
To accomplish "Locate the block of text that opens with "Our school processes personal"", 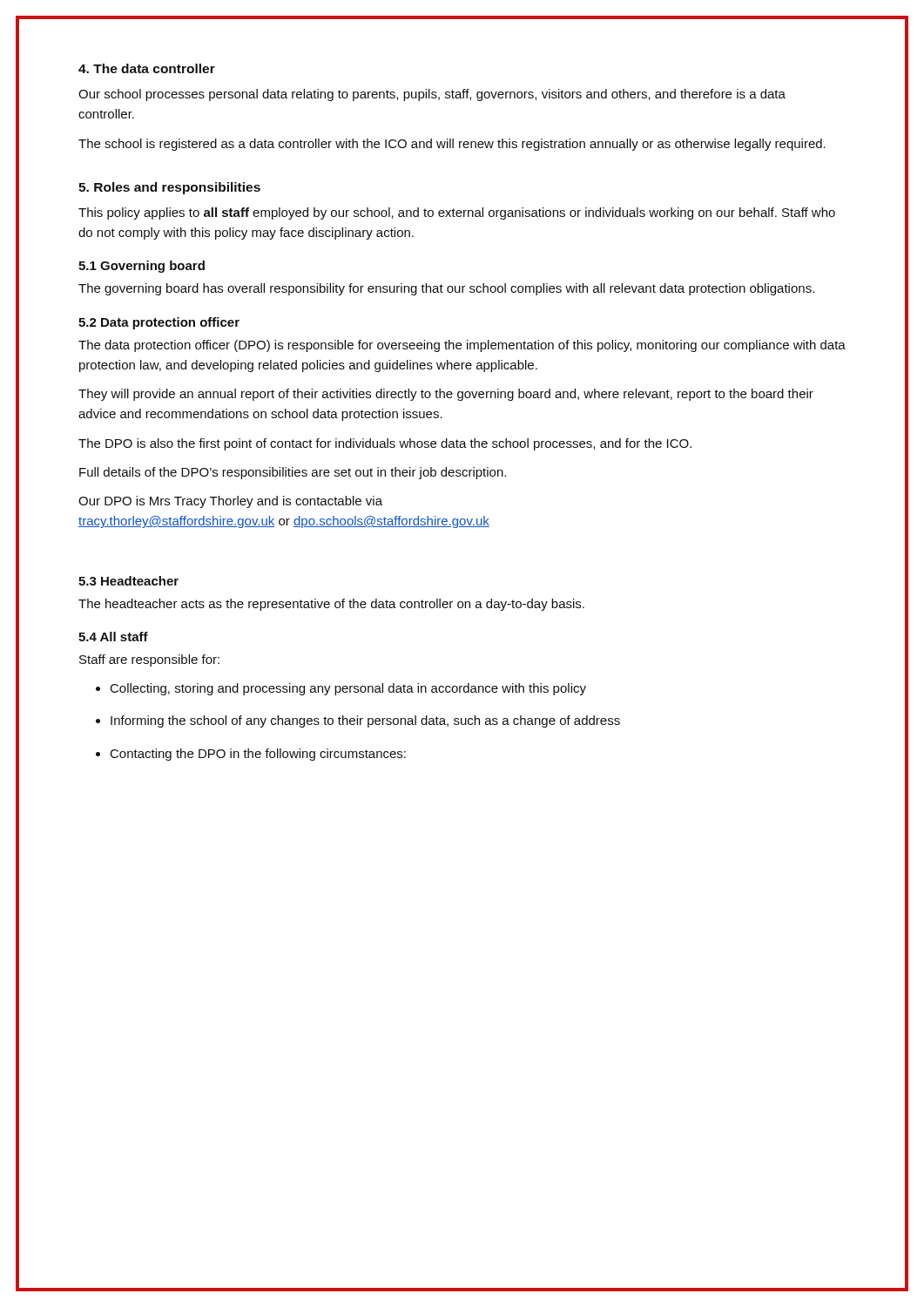I will click(x=462, y=104).
